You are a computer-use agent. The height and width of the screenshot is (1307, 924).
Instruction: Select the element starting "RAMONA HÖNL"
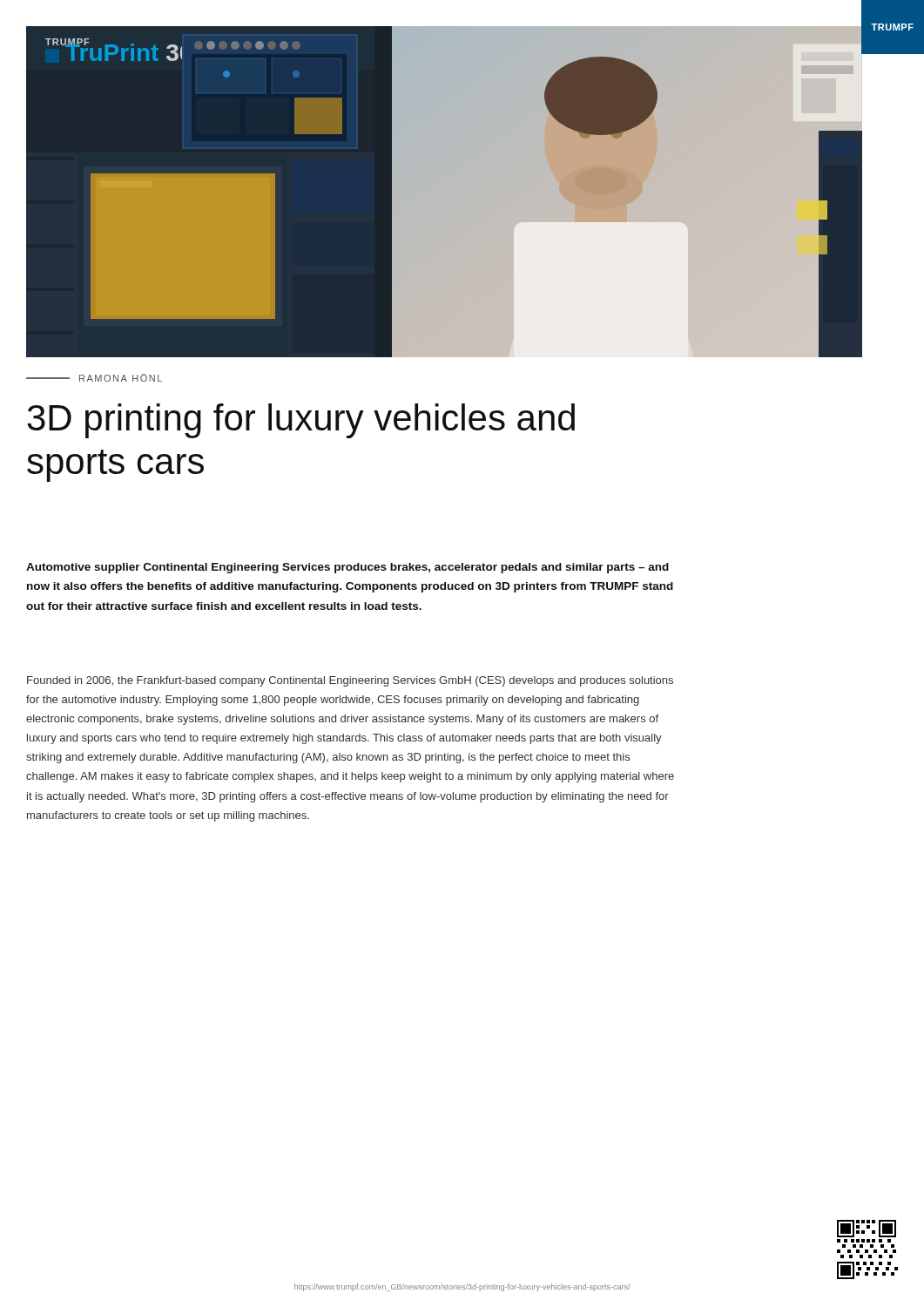click(x=95, y=378)
